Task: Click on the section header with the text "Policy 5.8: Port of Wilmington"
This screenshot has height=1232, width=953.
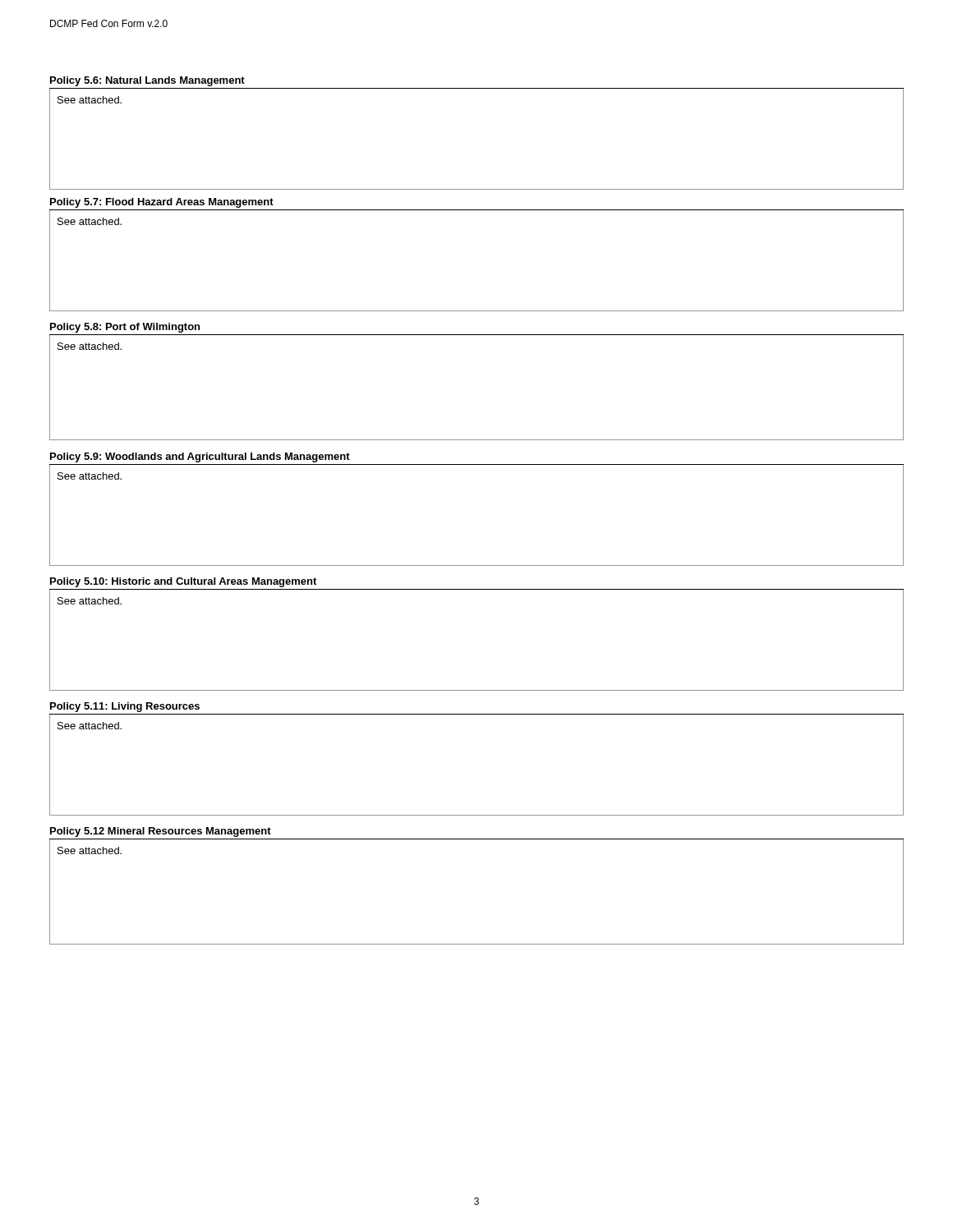Action: [125, 326]
